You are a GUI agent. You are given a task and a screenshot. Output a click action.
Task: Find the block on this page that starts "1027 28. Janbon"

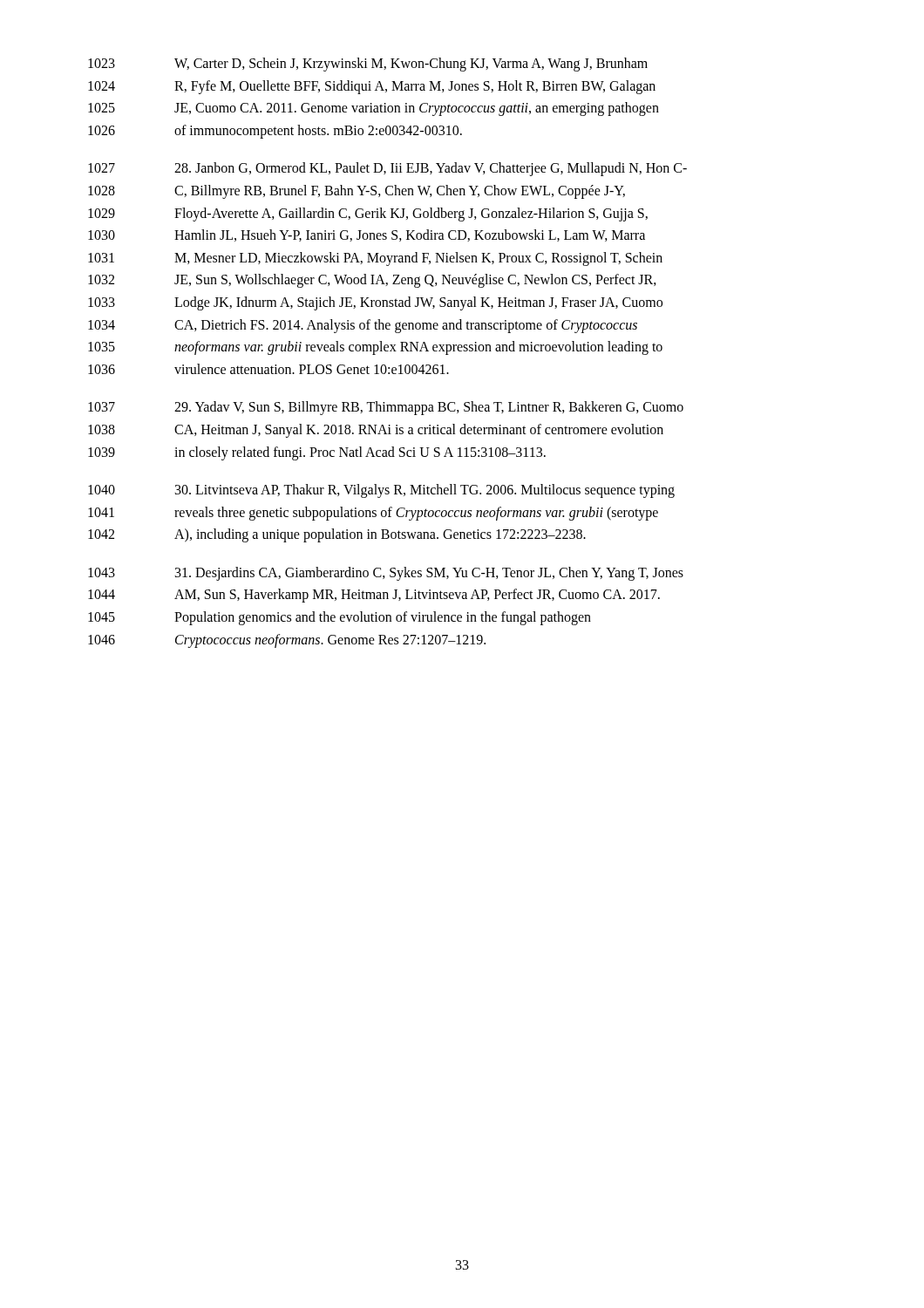(x=471, y=168)
